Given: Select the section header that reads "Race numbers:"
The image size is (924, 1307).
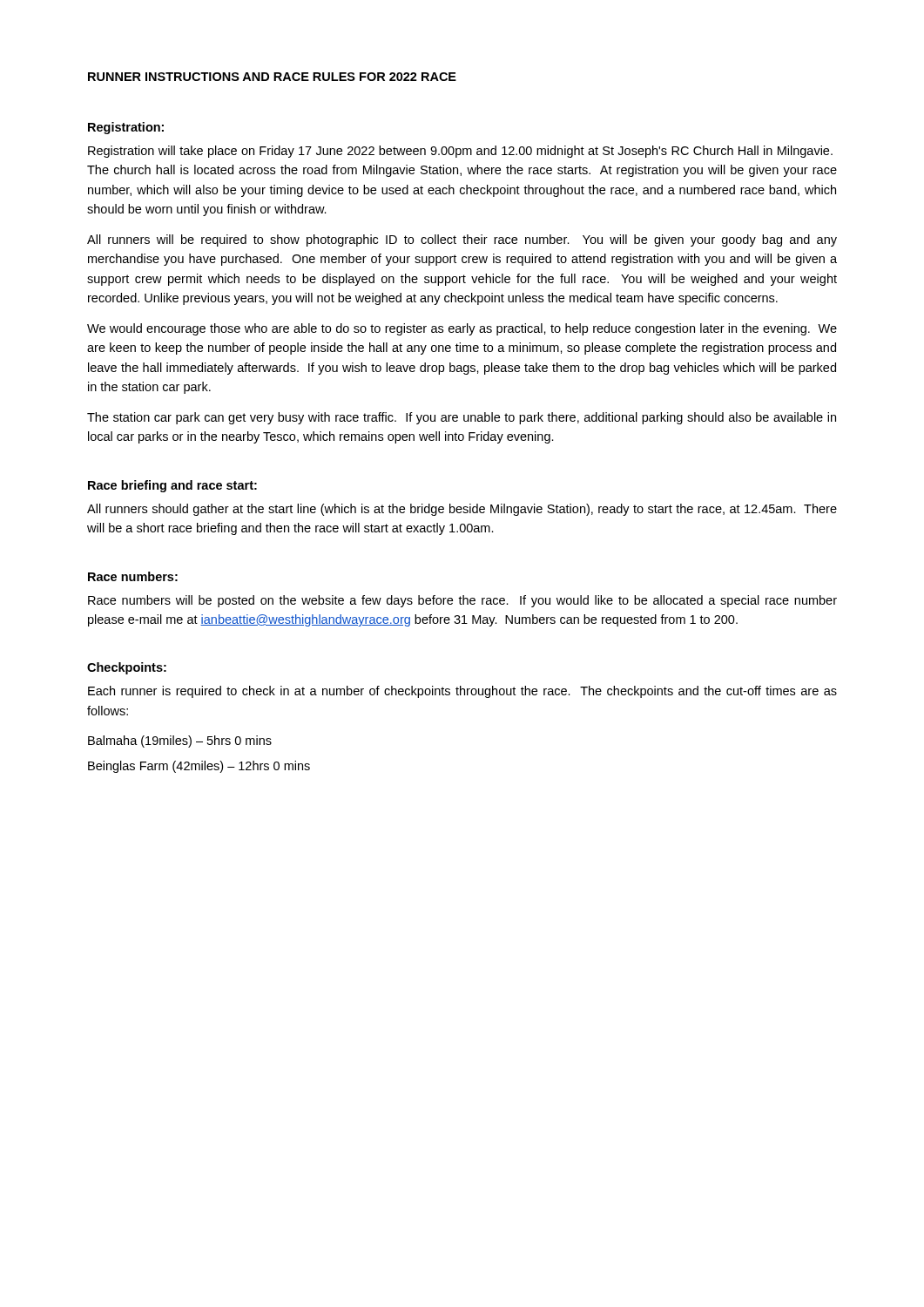Looking at the screenshot, I should [133, 576].
